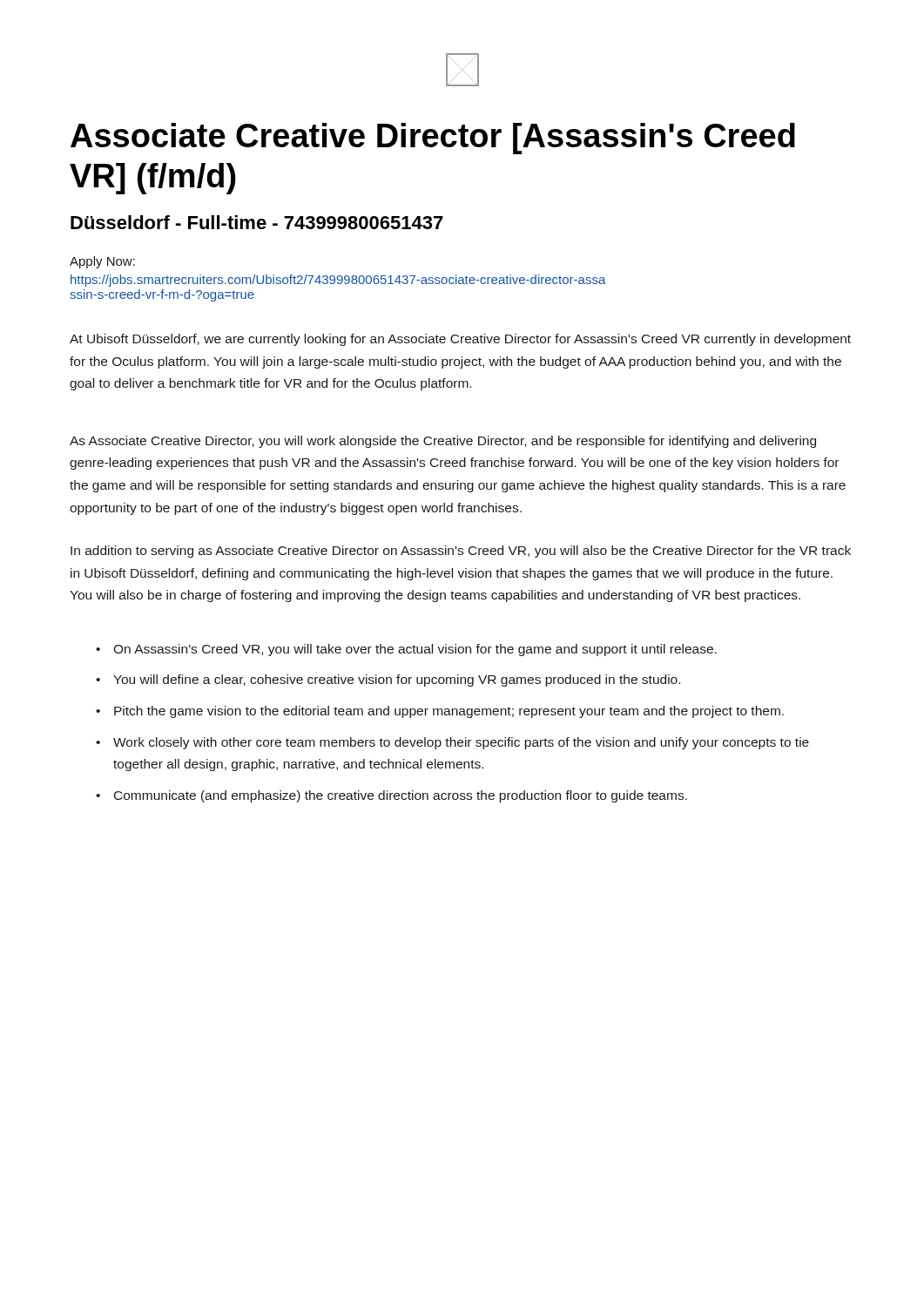Locate the text block starting "Apply Now:"
The width and height of the screenshot is (924, 1307).
pos(103,261)
